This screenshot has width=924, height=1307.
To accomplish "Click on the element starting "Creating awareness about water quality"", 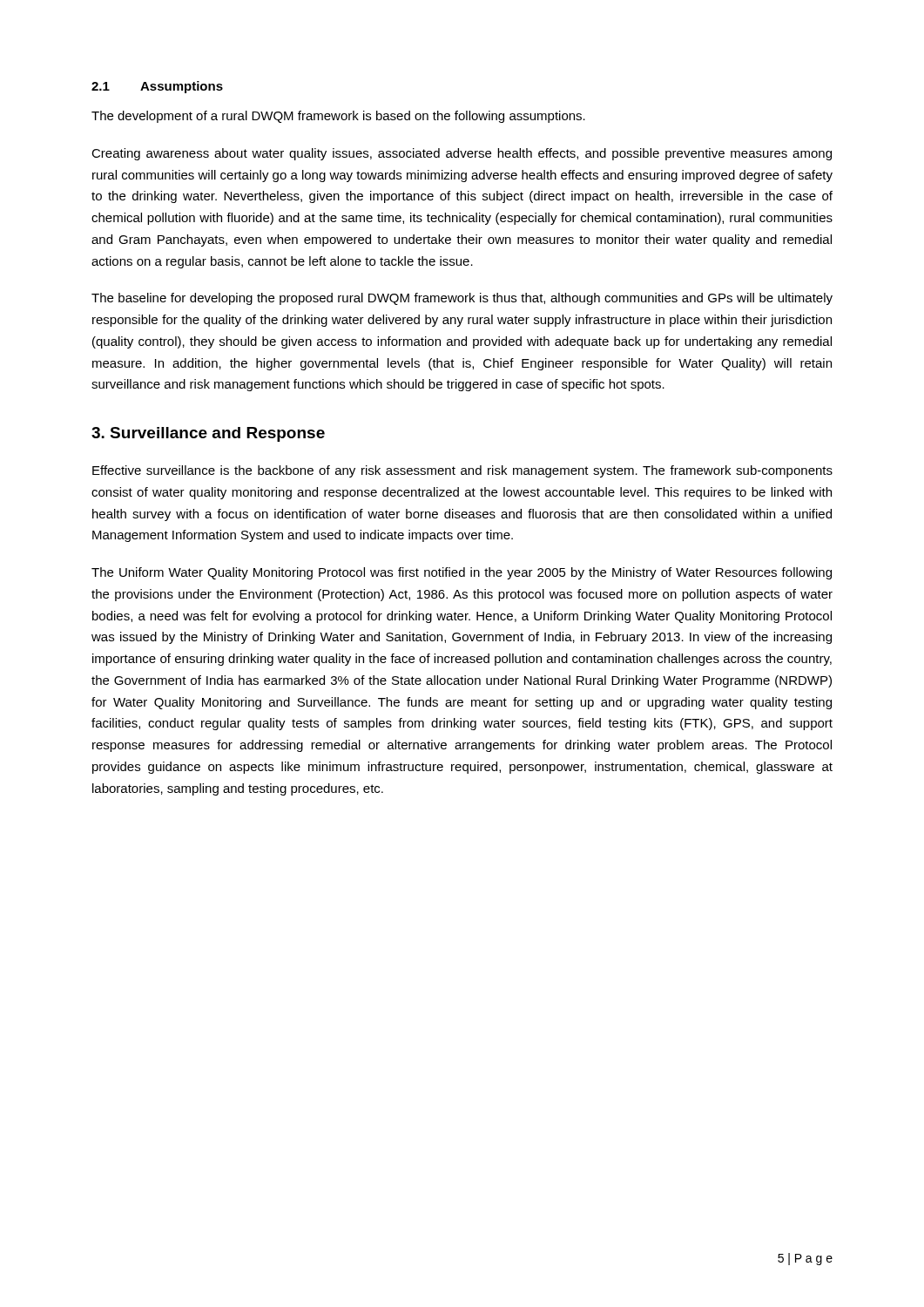I will point(462,207).
